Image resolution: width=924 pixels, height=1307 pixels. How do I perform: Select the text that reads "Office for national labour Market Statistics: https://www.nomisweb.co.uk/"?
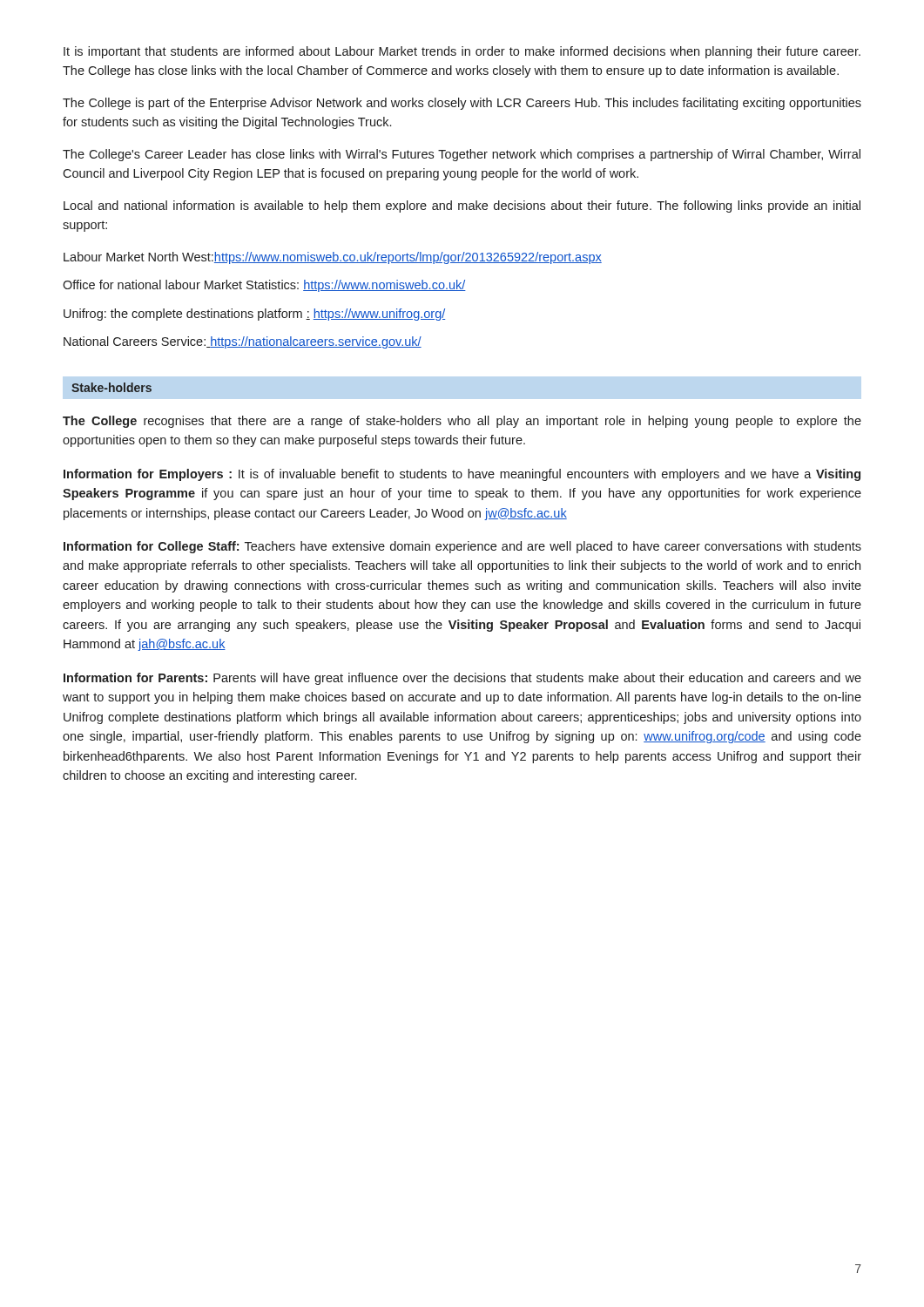click(x=264, y=285)
